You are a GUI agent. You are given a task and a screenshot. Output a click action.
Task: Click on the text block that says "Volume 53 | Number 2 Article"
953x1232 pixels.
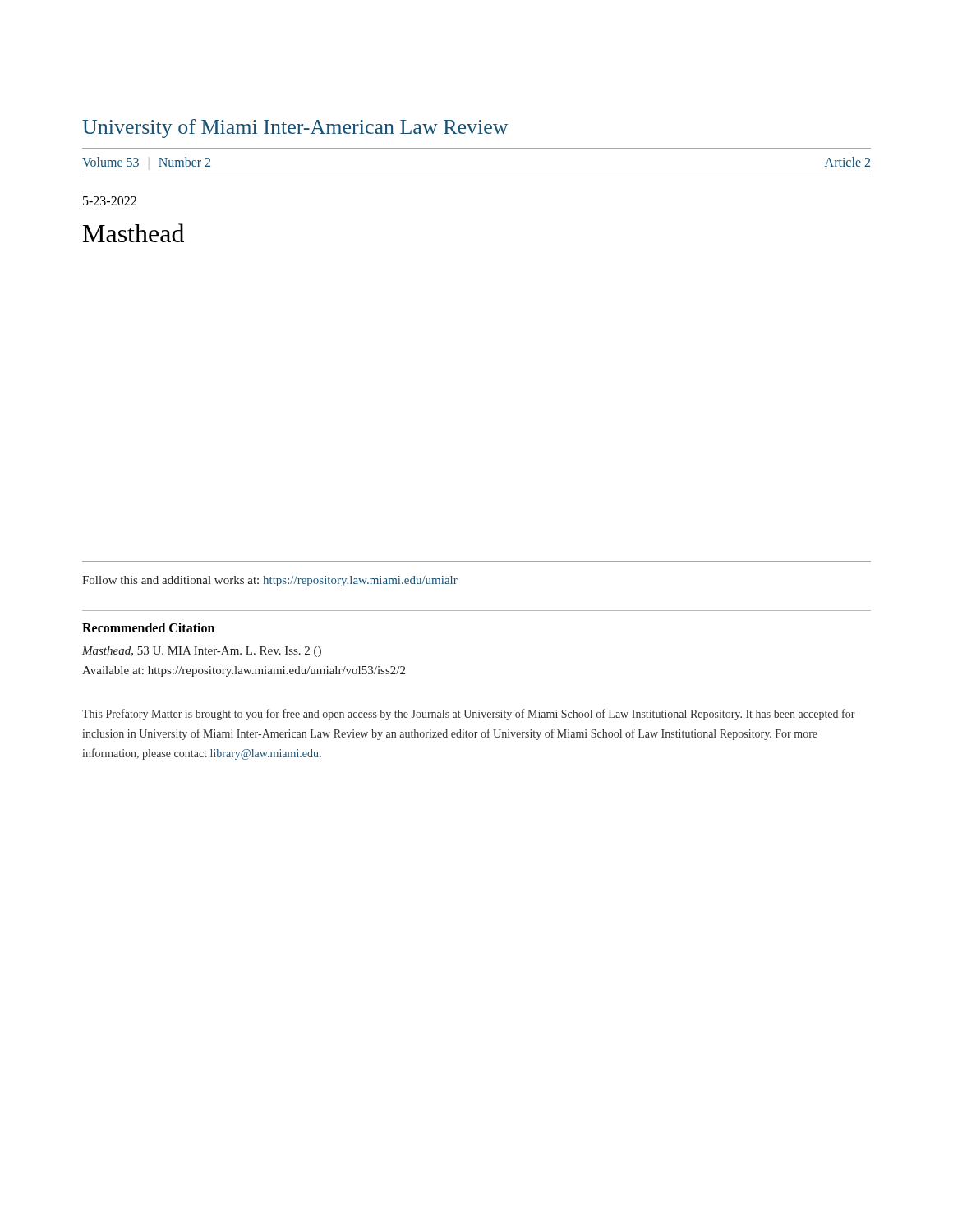coord(108,161)
